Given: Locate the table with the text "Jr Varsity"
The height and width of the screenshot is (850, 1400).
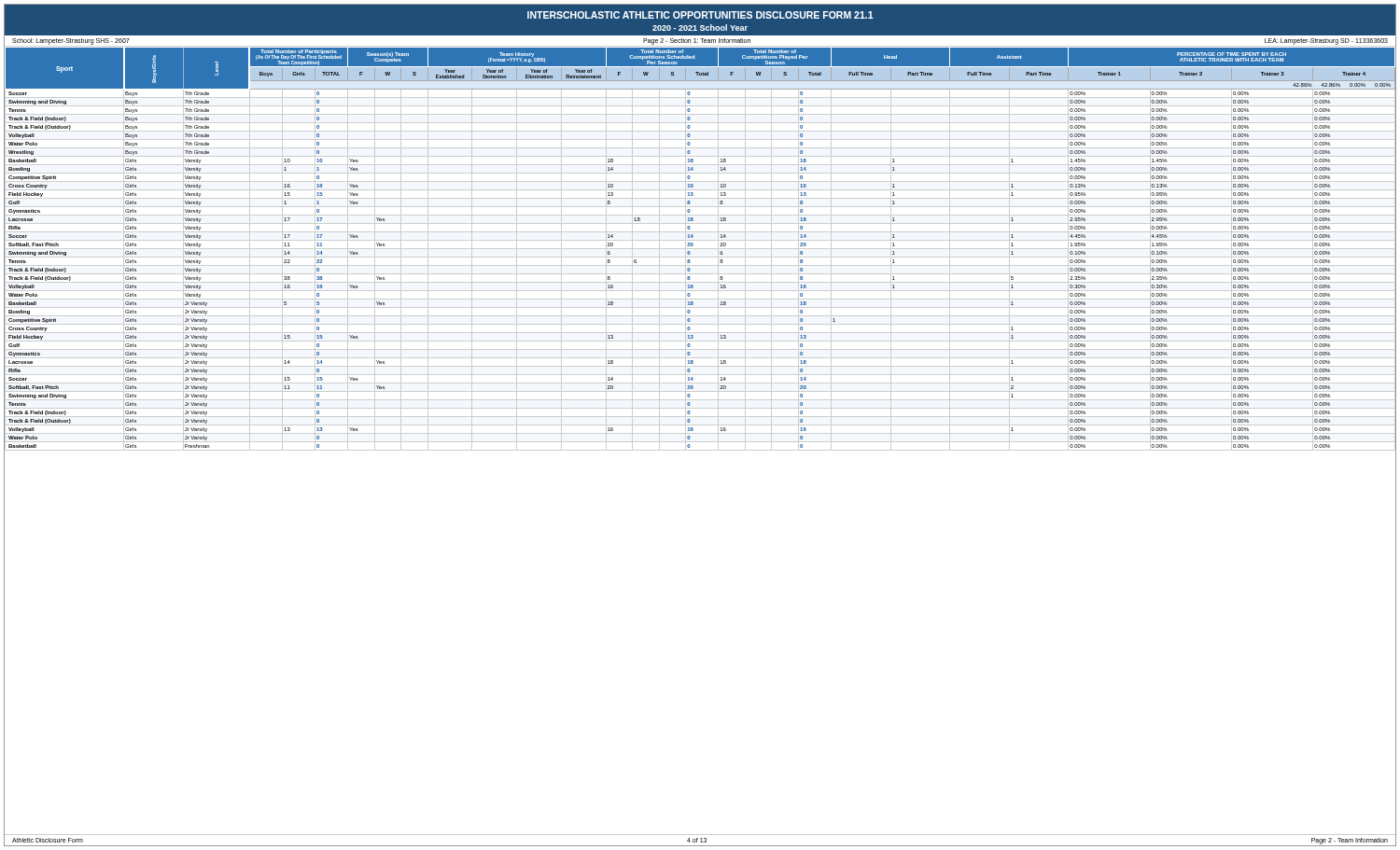Looking at the screenshot, I should pos(700,249).
